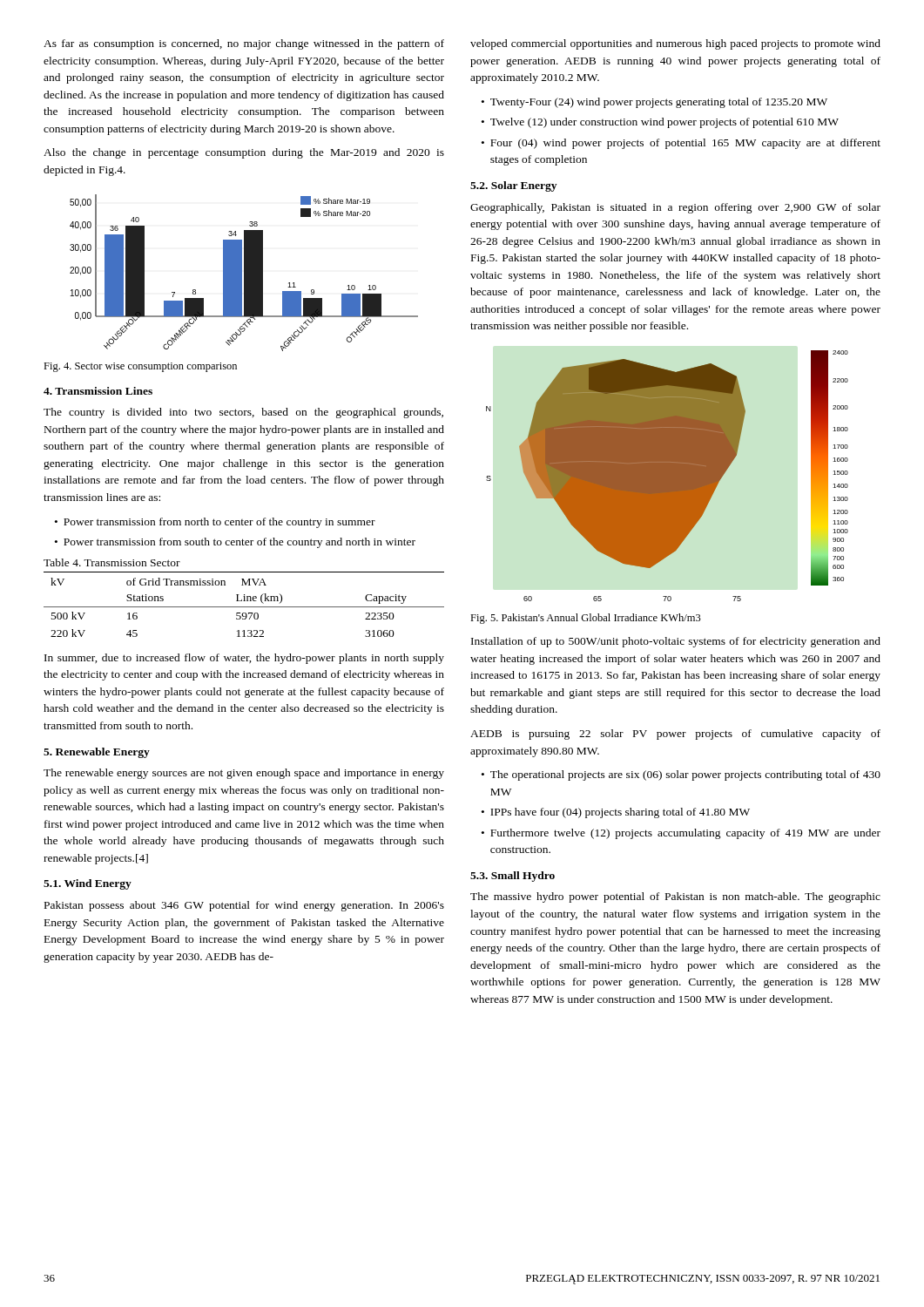Click on the list item with the text "•IPPs have four (04)"

pyautogui.click(x=681, y=812)
